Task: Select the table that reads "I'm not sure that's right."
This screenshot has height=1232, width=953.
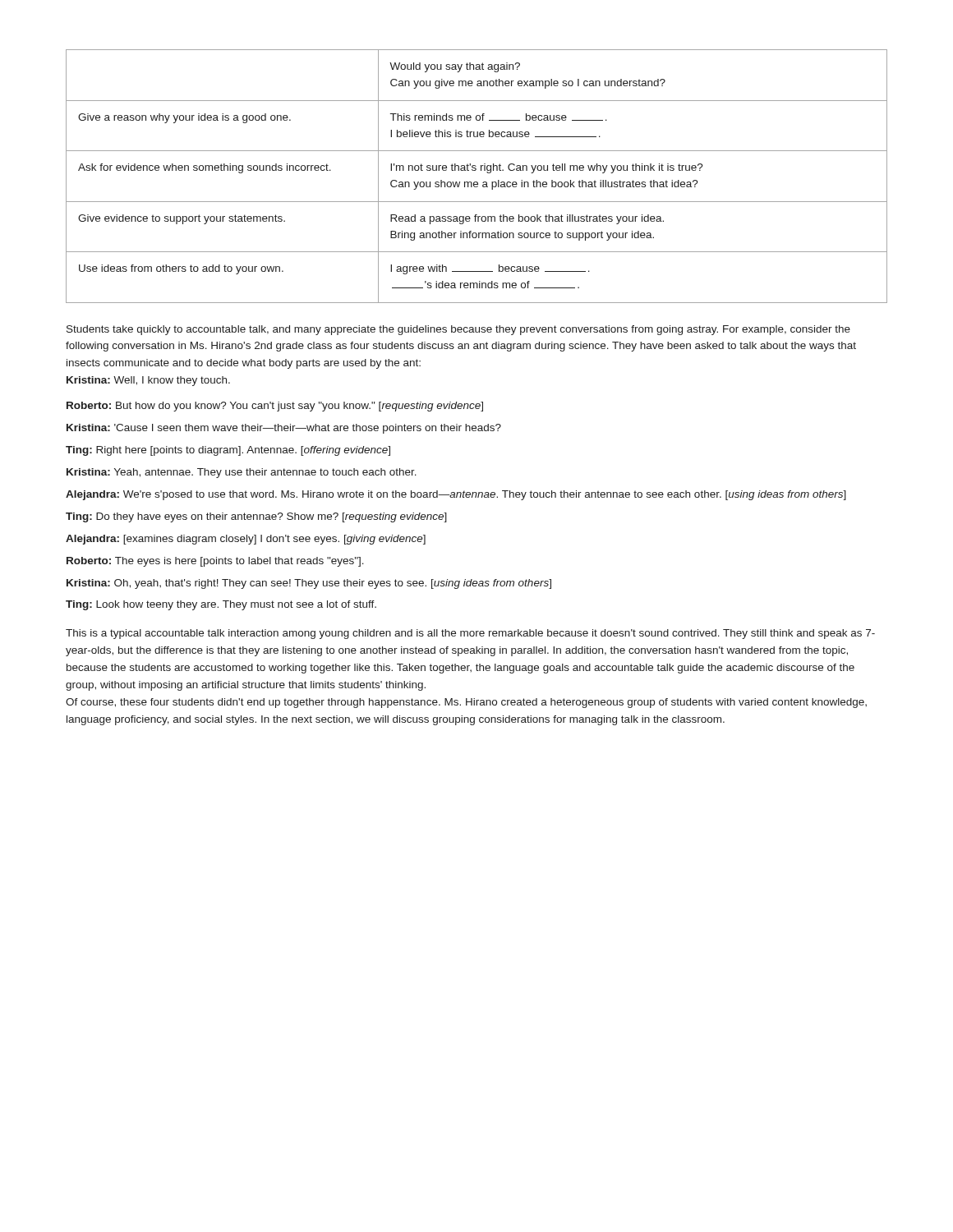Action: 476,176
